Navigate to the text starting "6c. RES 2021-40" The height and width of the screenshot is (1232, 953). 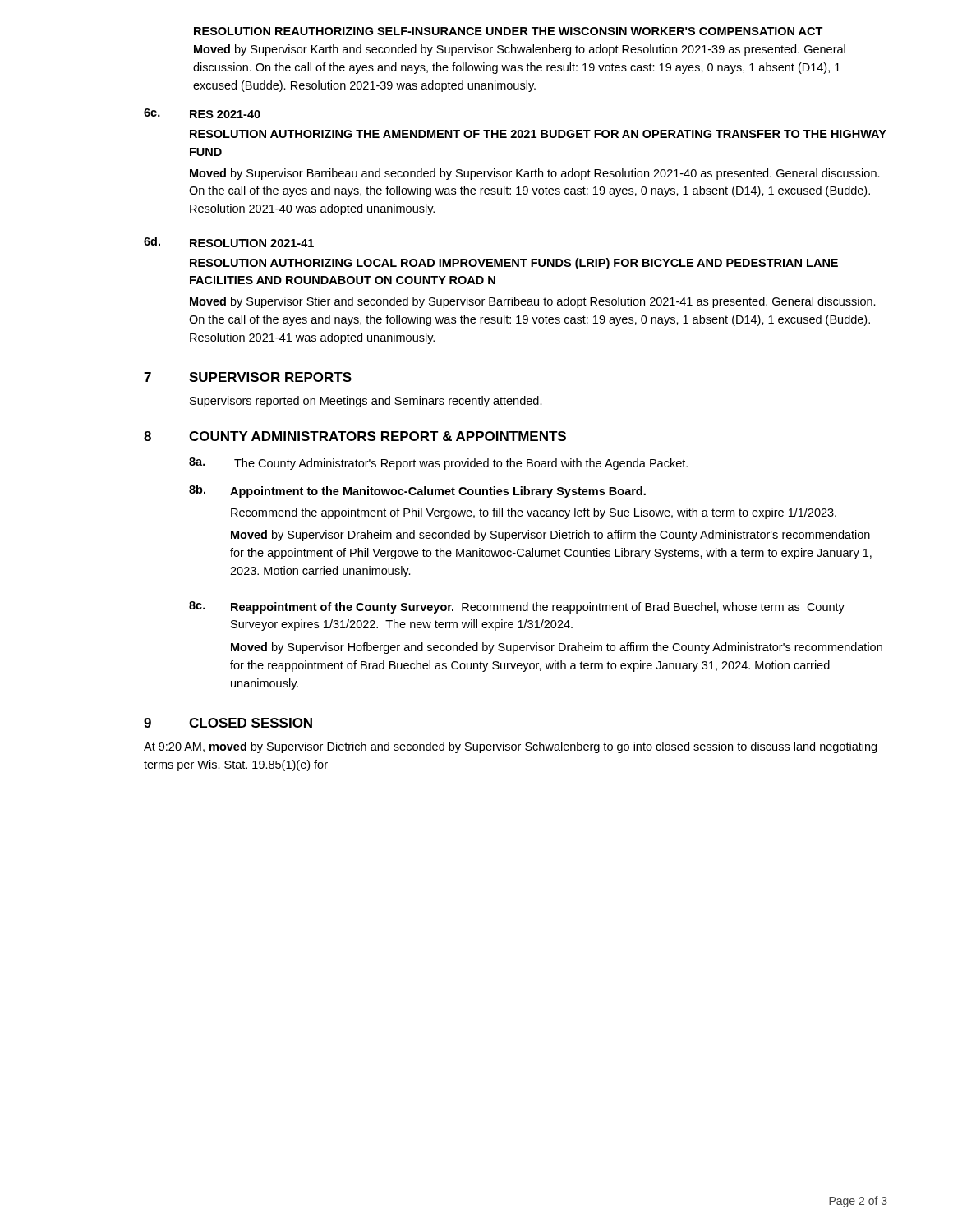516,165
